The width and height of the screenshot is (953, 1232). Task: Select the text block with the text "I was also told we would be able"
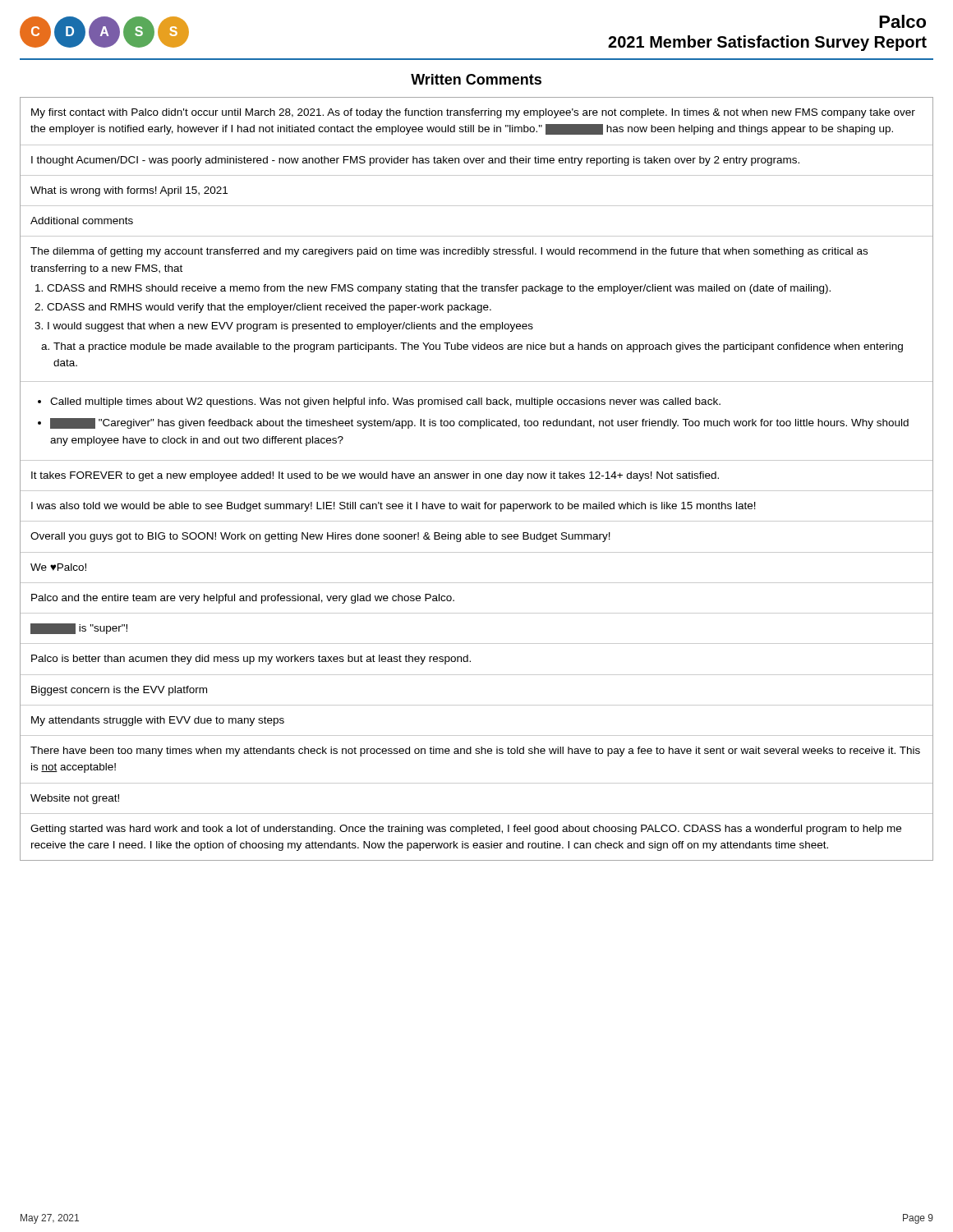393,505
